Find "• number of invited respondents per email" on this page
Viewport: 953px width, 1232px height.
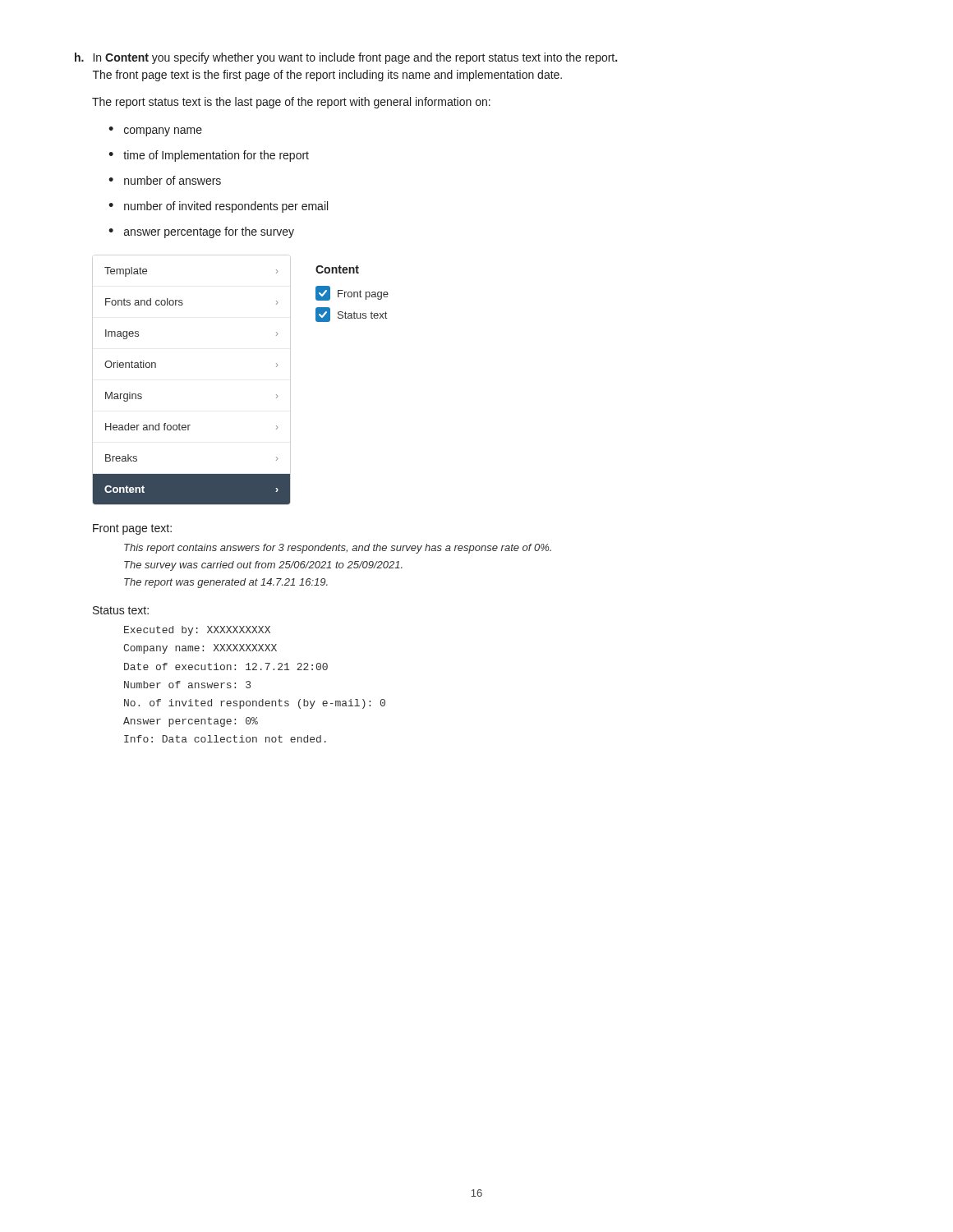(219, 206)
